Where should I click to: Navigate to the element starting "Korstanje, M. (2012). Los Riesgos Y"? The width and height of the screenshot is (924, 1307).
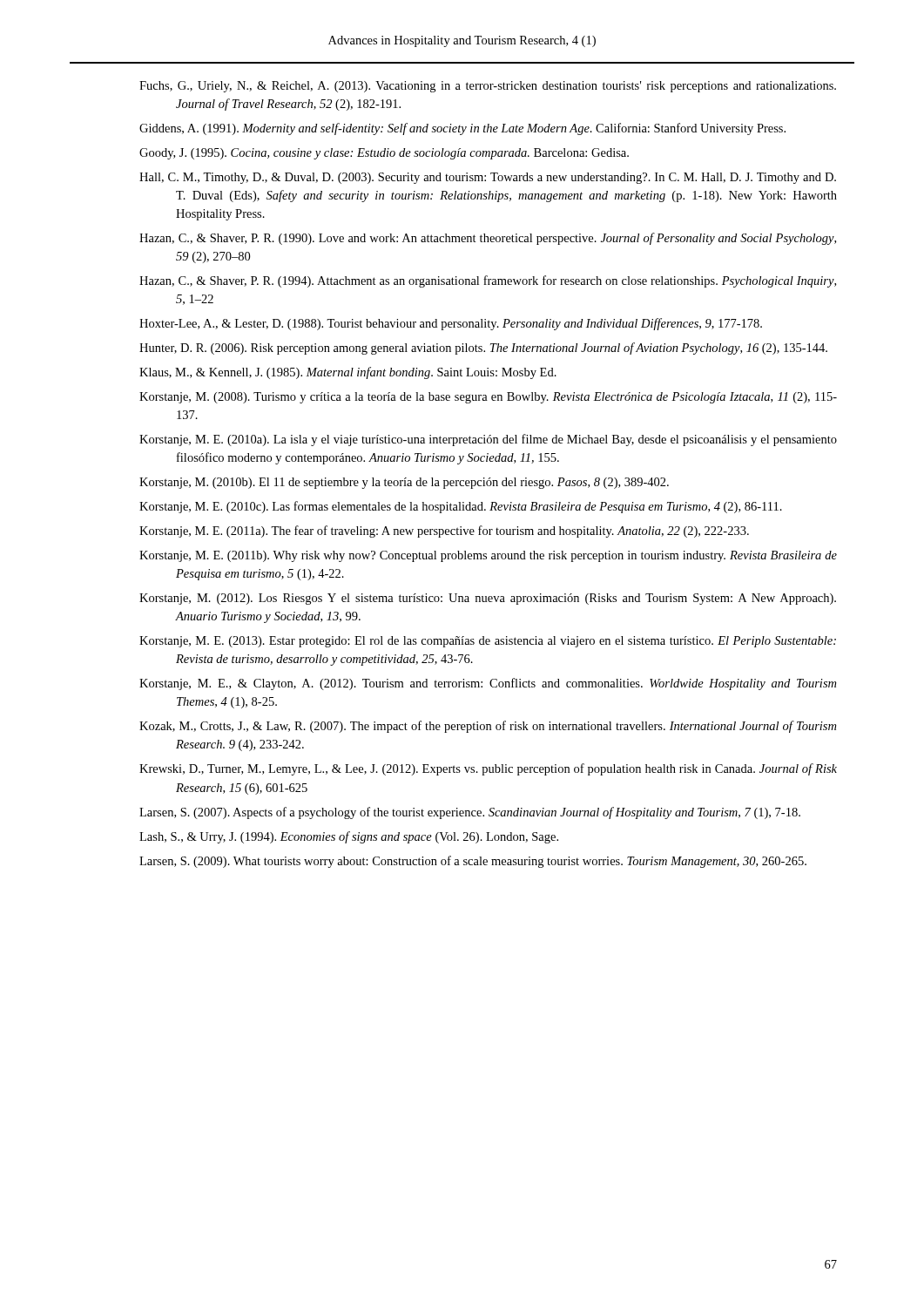click(x=488, y=607)
